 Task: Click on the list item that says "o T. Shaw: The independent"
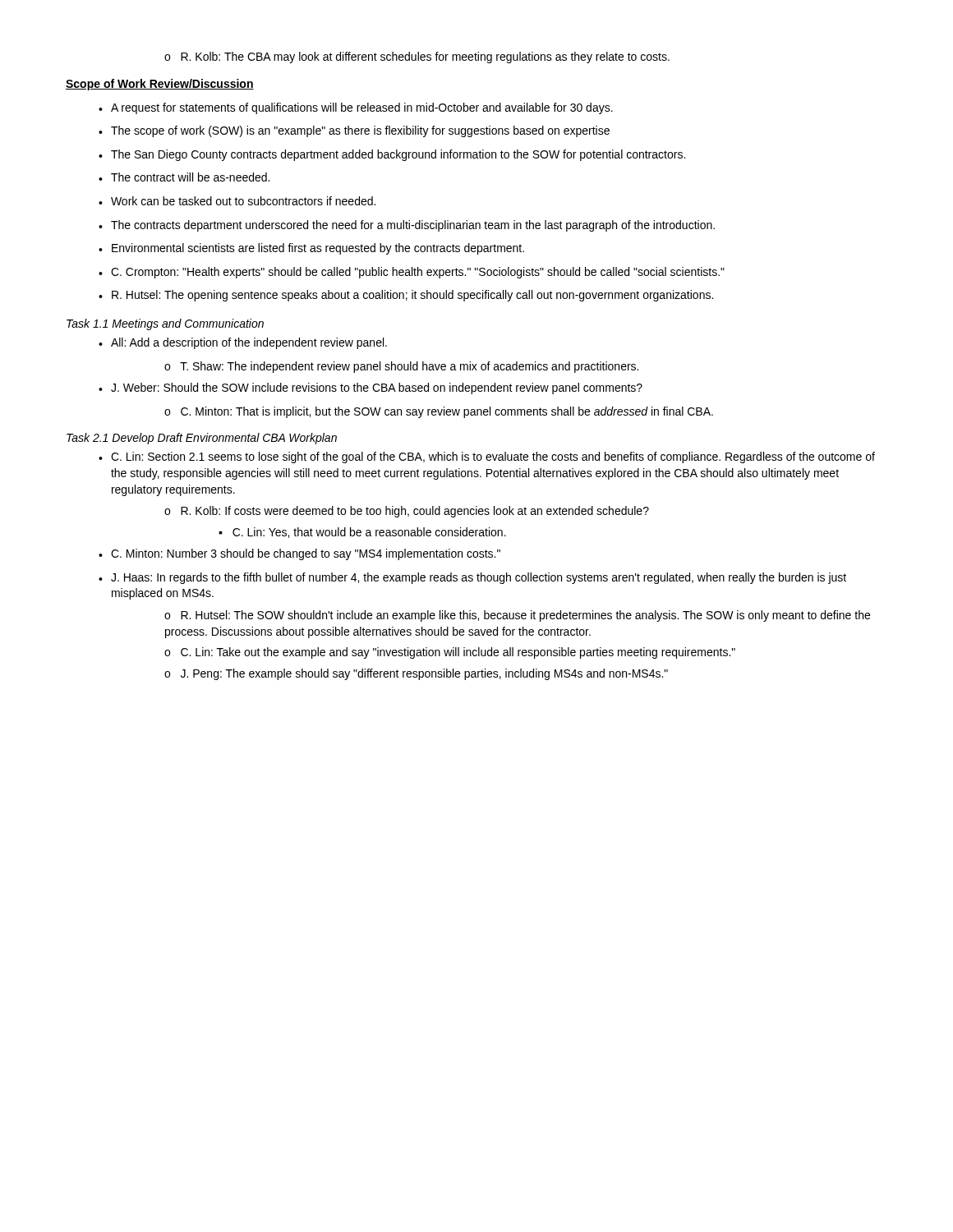click(402, 366)
